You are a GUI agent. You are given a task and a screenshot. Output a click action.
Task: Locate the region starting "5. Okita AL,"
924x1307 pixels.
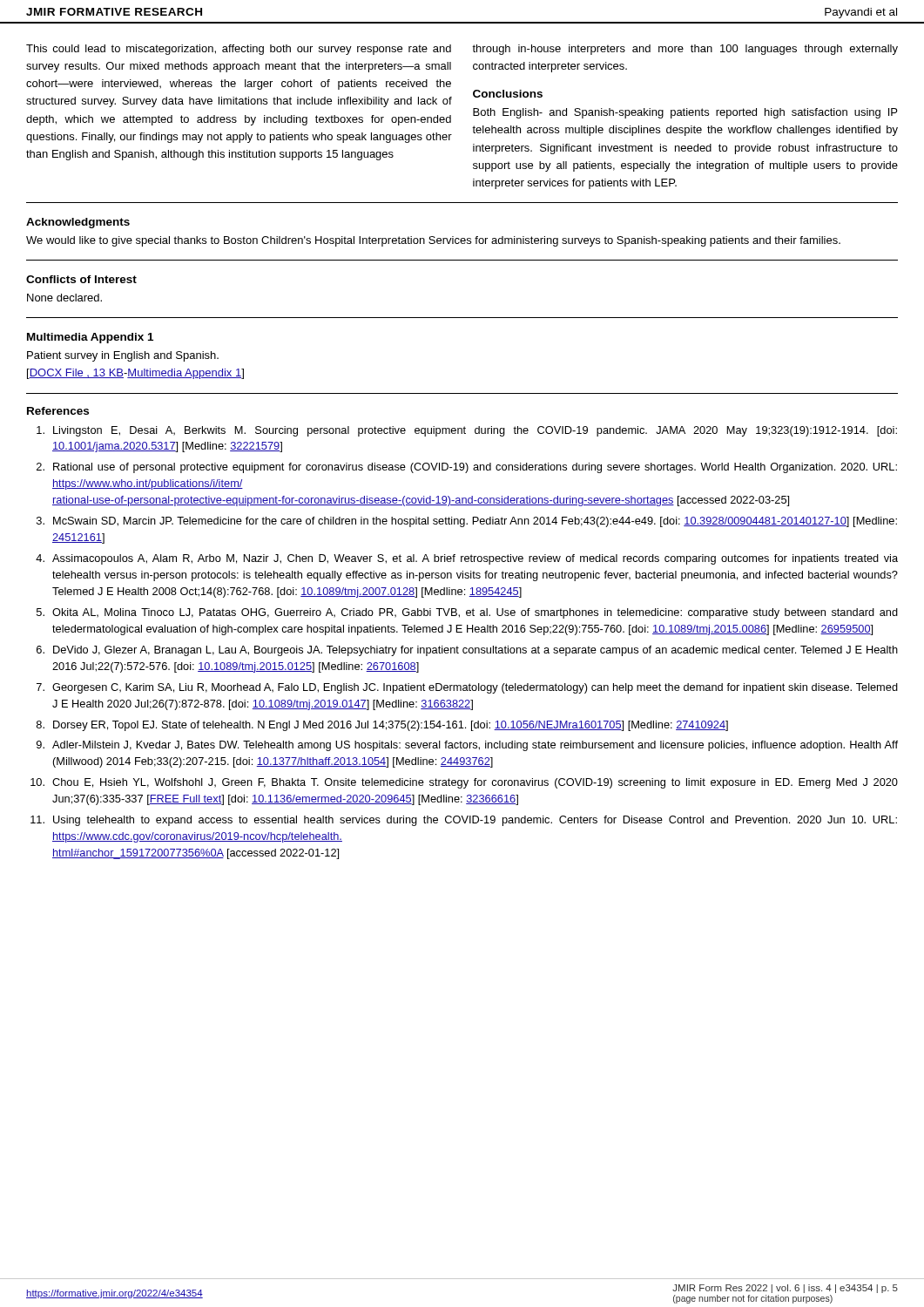(462, 621)
